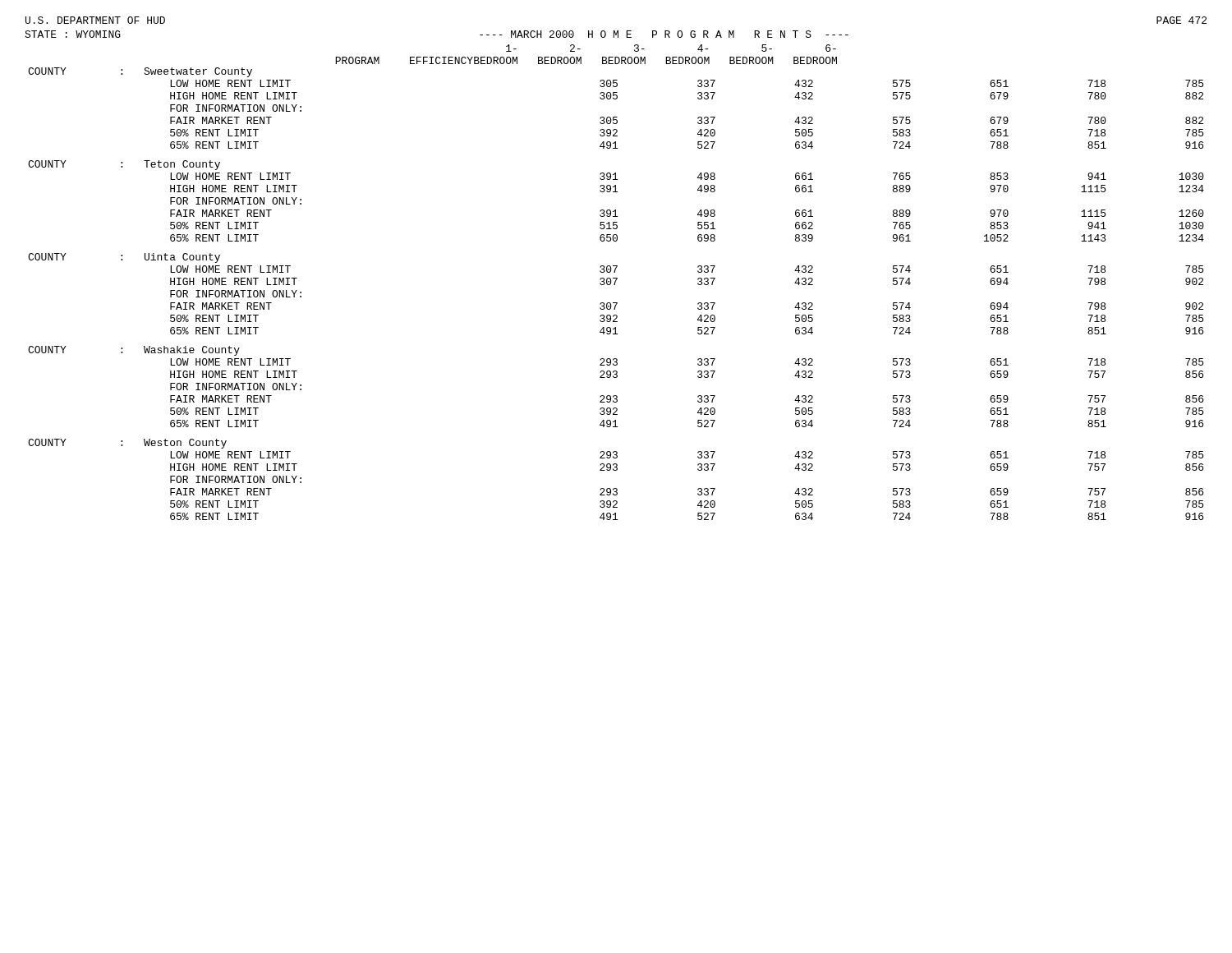Select the table that reads "LOW HOME RENT"
This screenshot has height=953, width=1232.
click(x=616, y=291)
